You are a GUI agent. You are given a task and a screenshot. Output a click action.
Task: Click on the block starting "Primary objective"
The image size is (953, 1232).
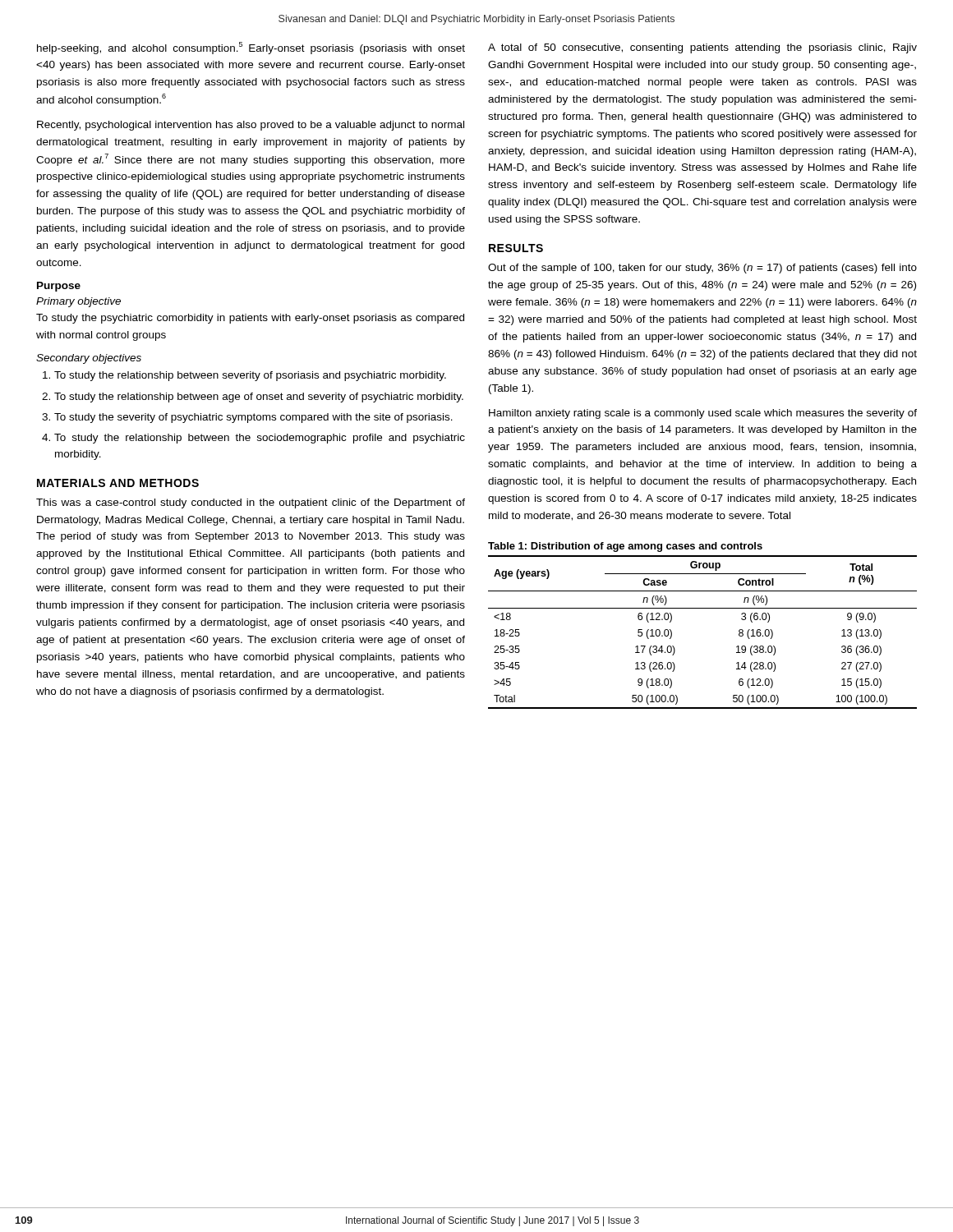(x=79, y=301)
